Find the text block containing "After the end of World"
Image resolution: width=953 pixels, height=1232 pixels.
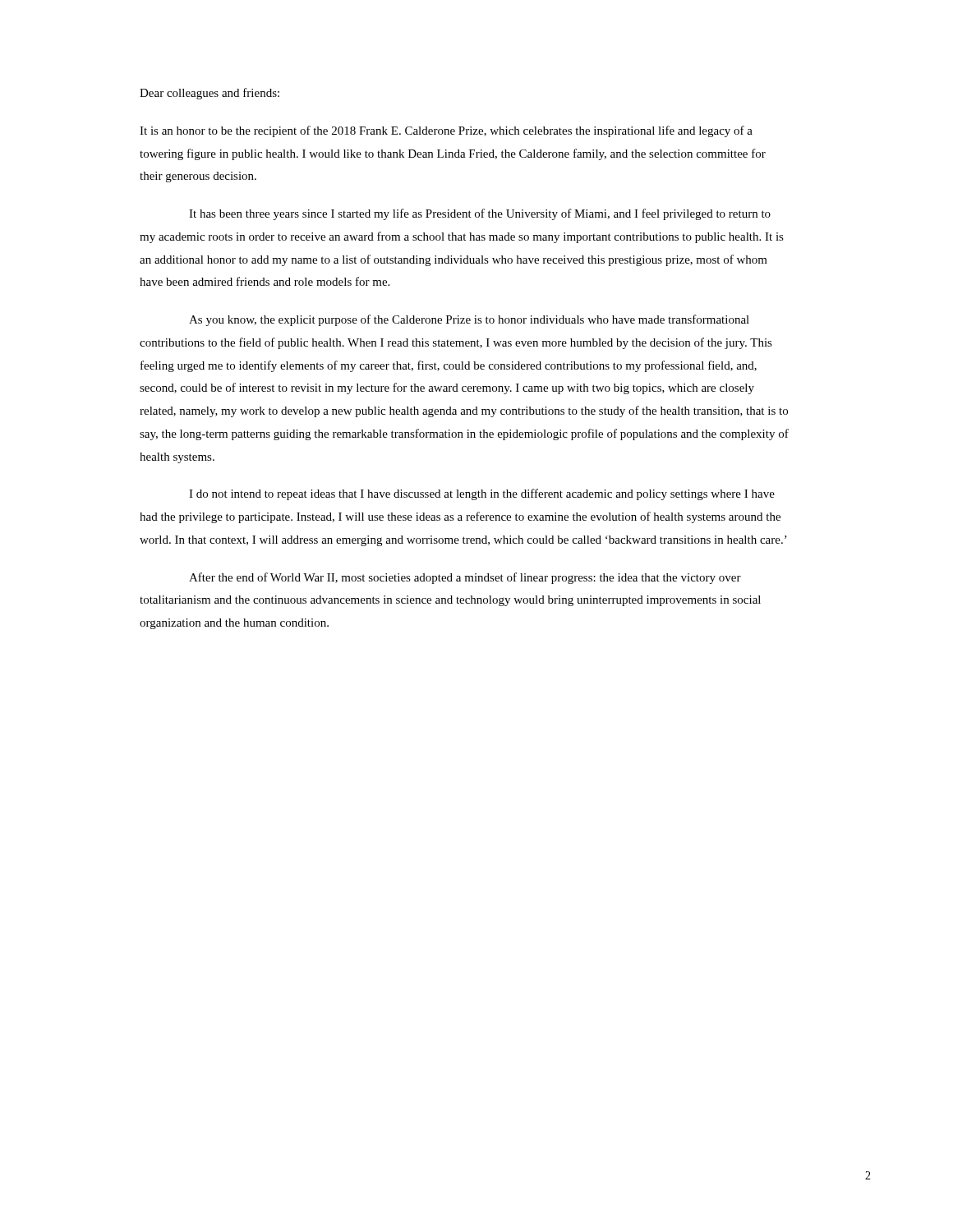point(450,600)
